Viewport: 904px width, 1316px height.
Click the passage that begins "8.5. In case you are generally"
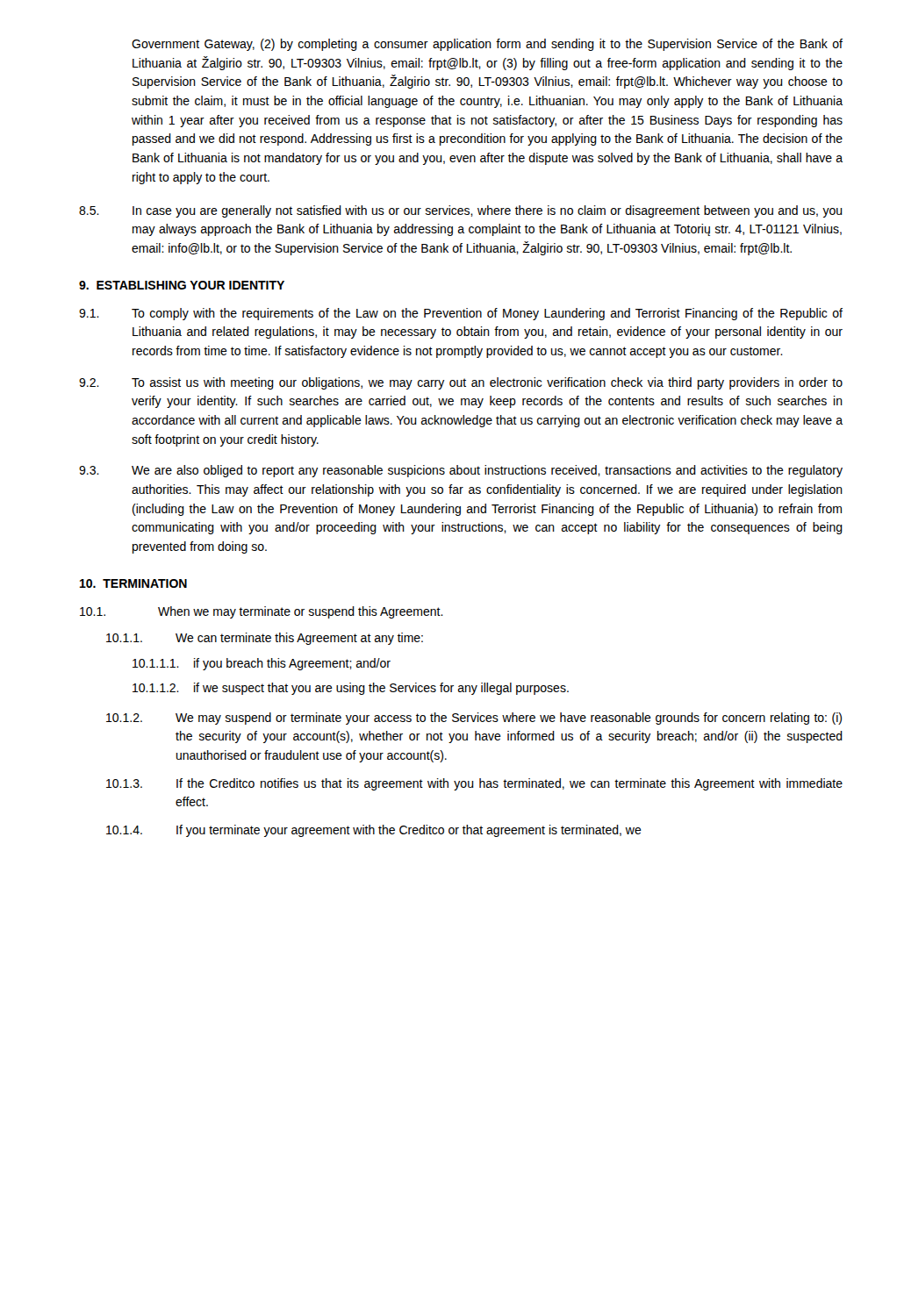pos(461,230)
